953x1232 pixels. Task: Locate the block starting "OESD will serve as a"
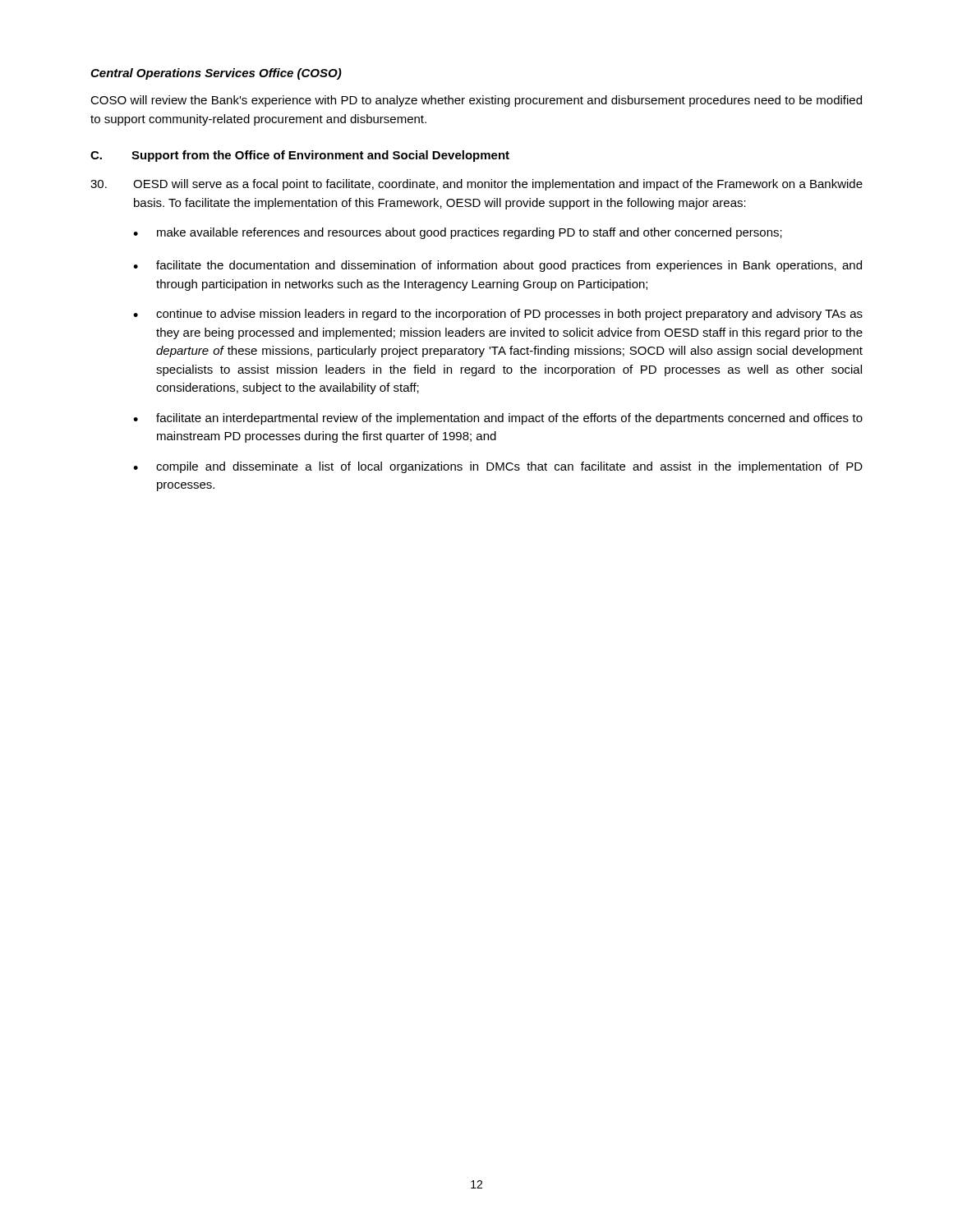tap(476, 193)
